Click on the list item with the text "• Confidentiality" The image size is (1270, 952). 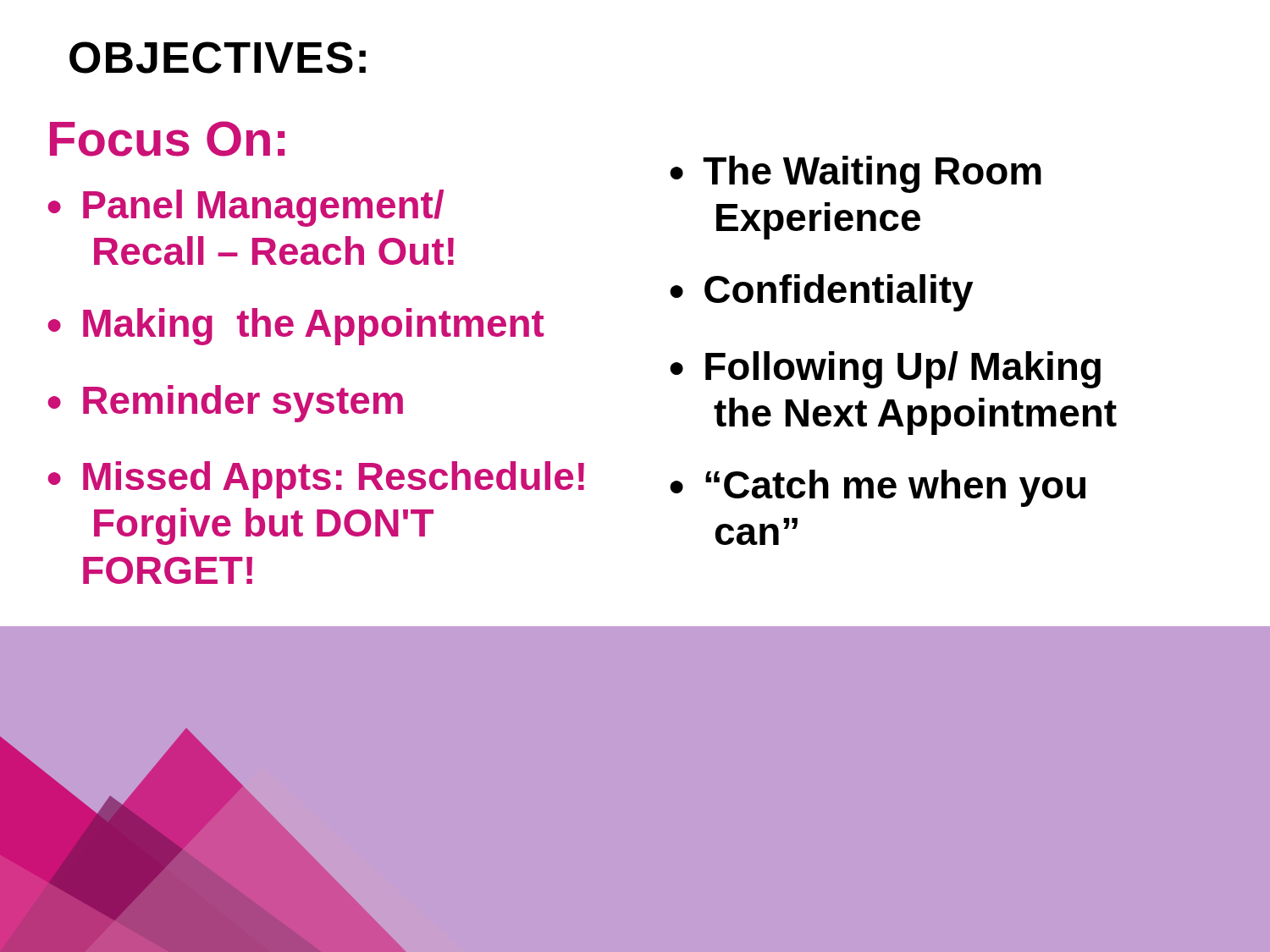(821, 292)
